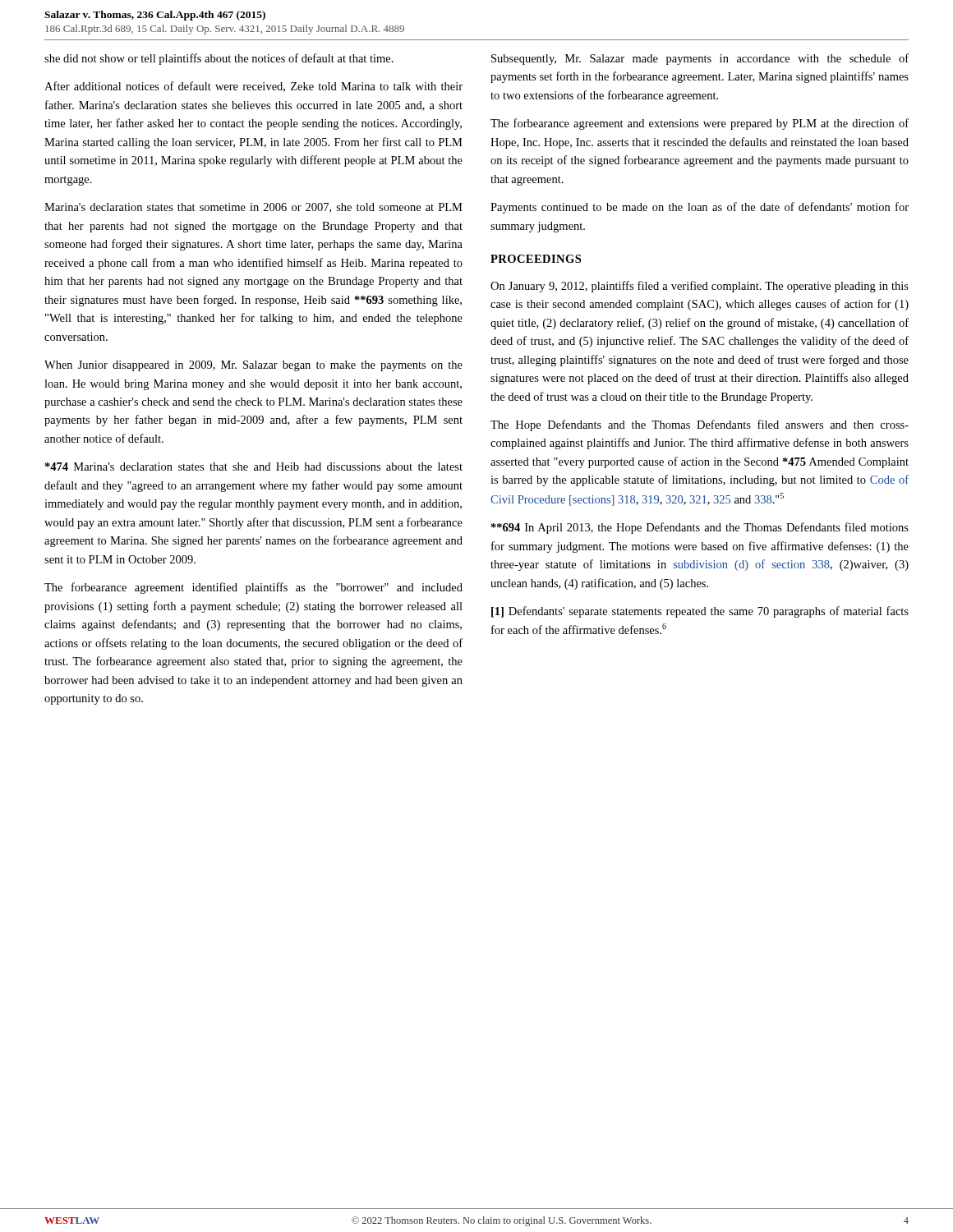Click on the text block with the text "After additional notices of default"

[x=253, y=133]
